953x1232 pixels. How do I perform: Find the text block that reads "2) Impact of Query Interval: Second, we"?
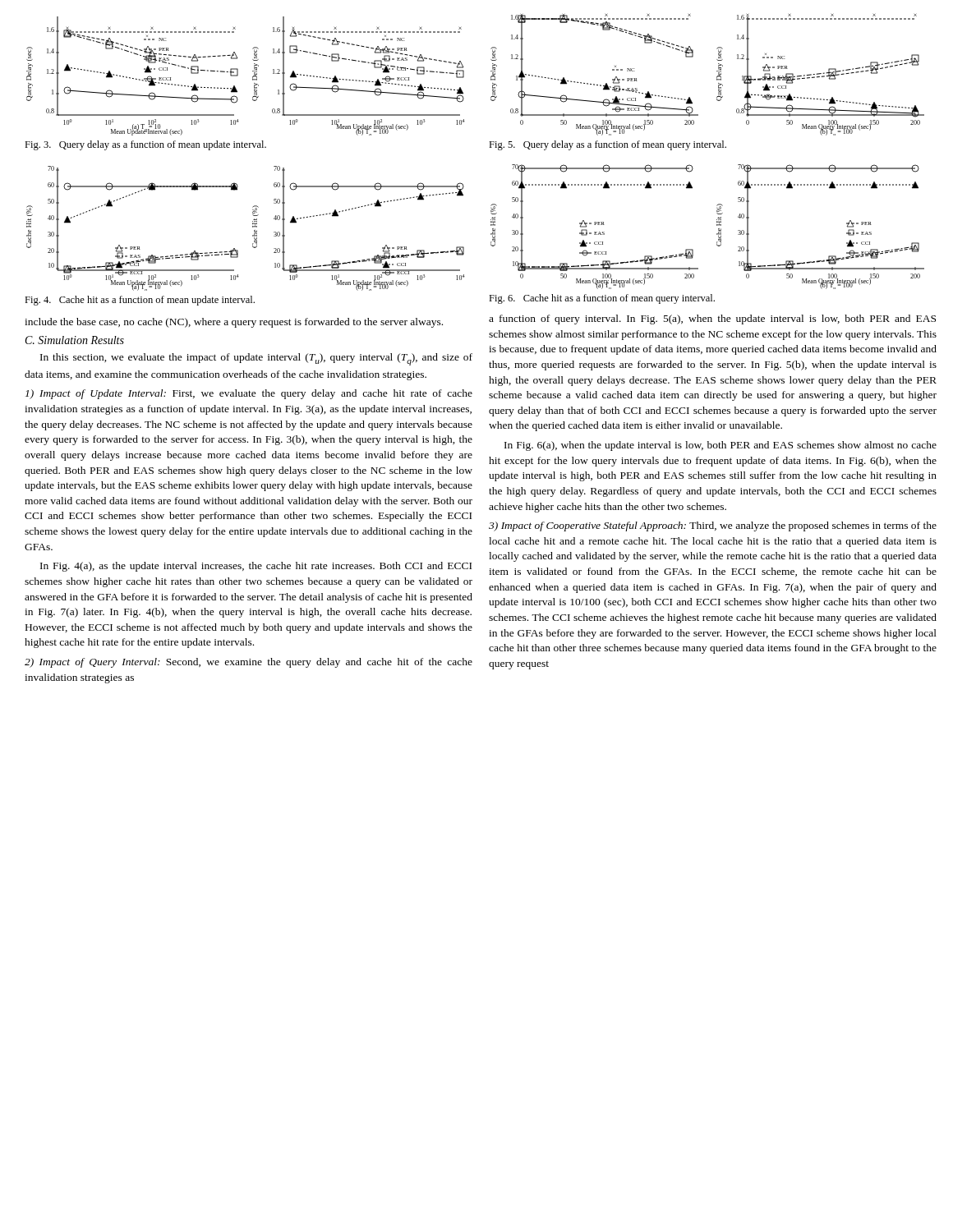249,669
